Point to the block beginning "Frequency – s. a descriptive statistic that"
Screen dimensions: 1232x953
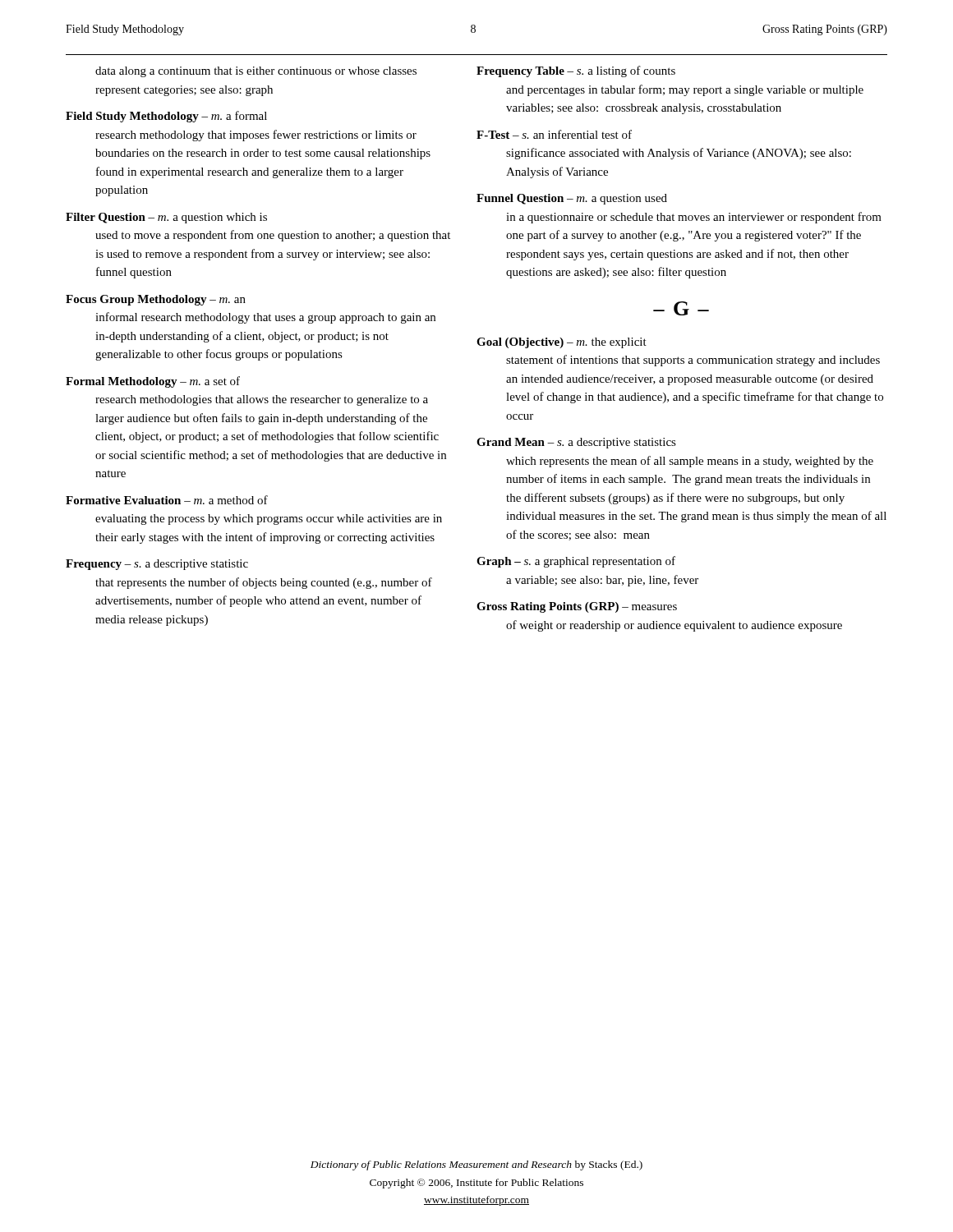259,593
